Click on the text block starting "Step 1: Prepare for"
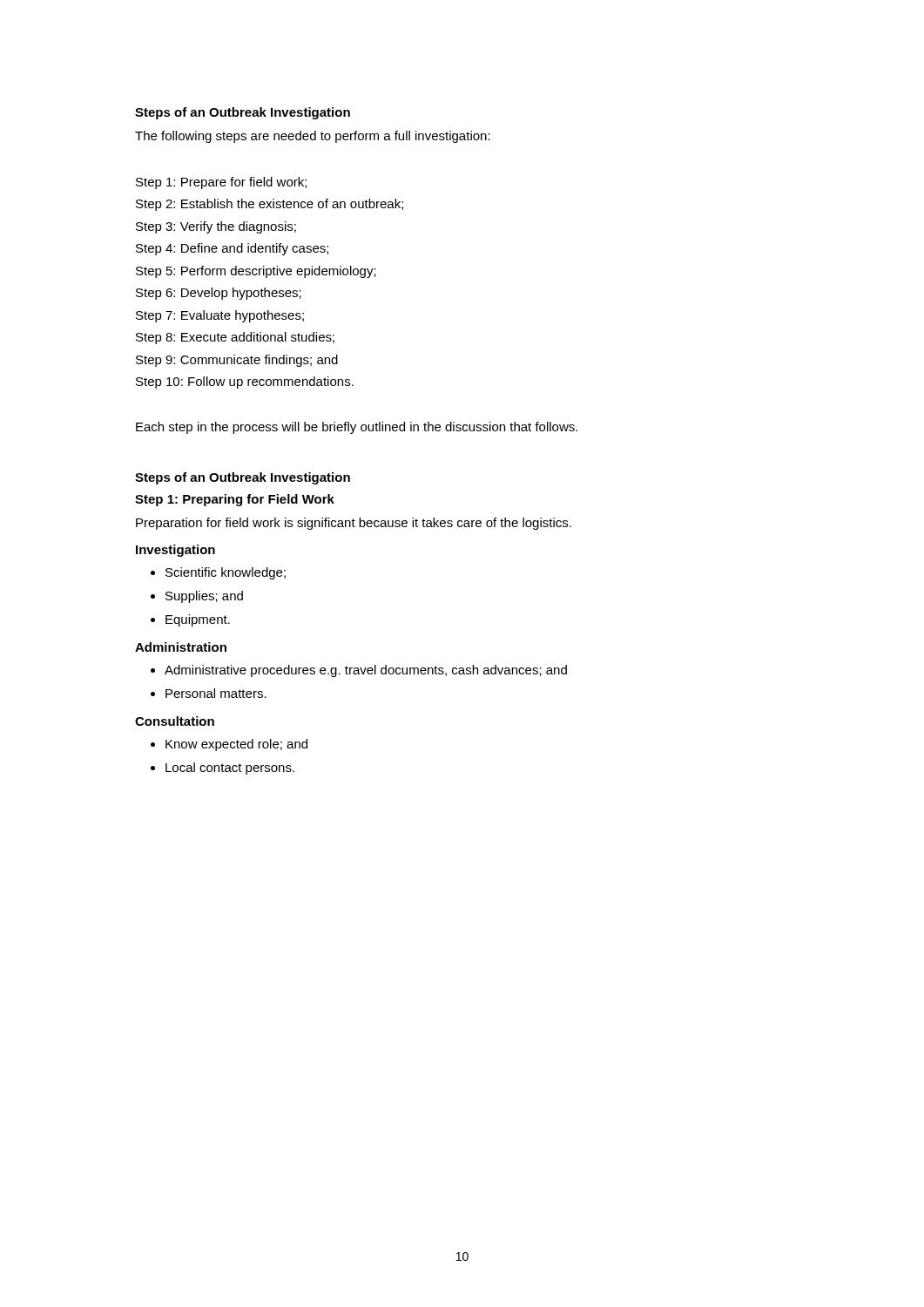 click(221, 181)
